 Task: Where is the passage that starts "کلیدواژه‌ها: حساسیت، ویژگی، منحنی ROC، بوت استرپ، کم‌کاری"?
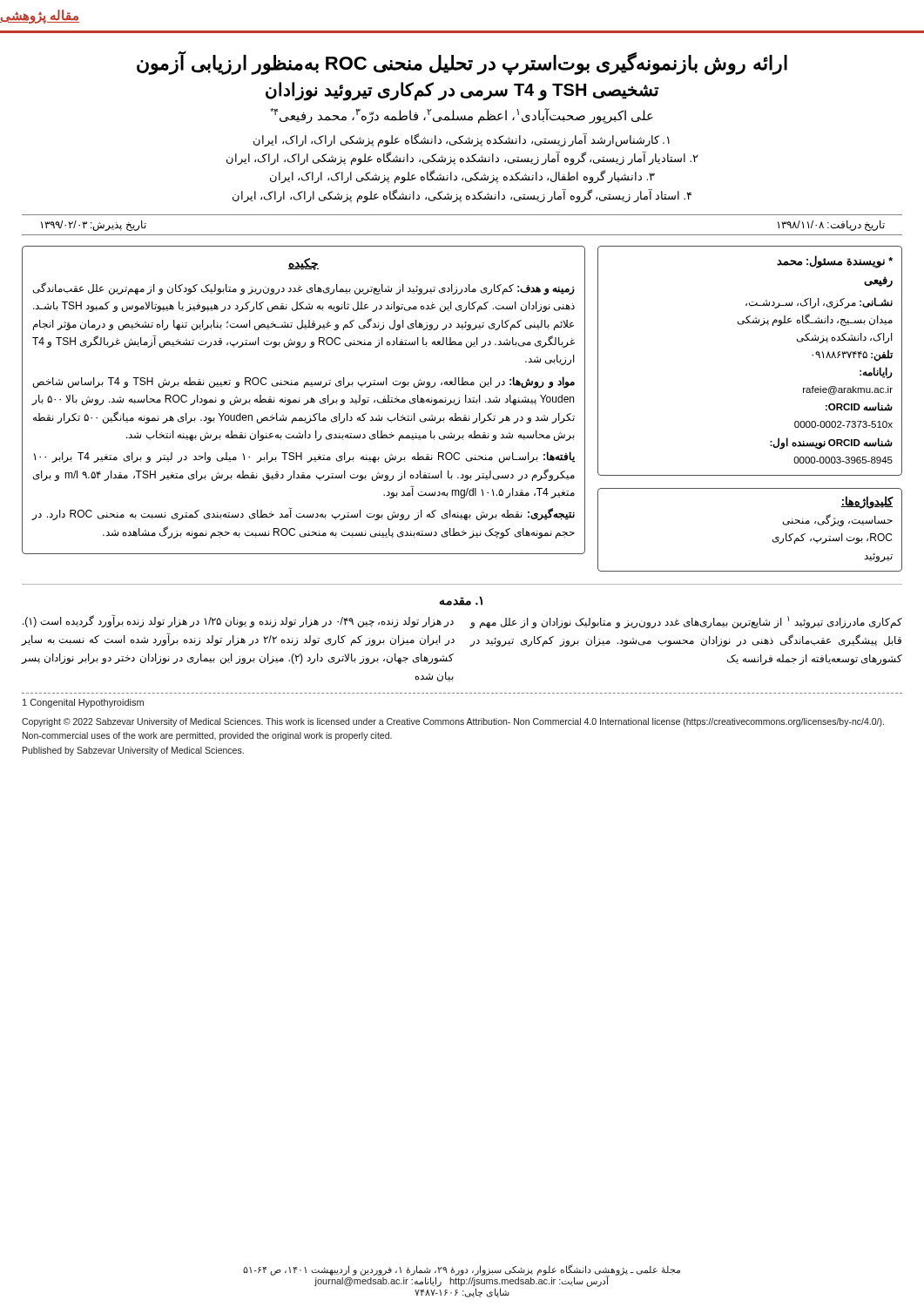[x=867, y=502]
